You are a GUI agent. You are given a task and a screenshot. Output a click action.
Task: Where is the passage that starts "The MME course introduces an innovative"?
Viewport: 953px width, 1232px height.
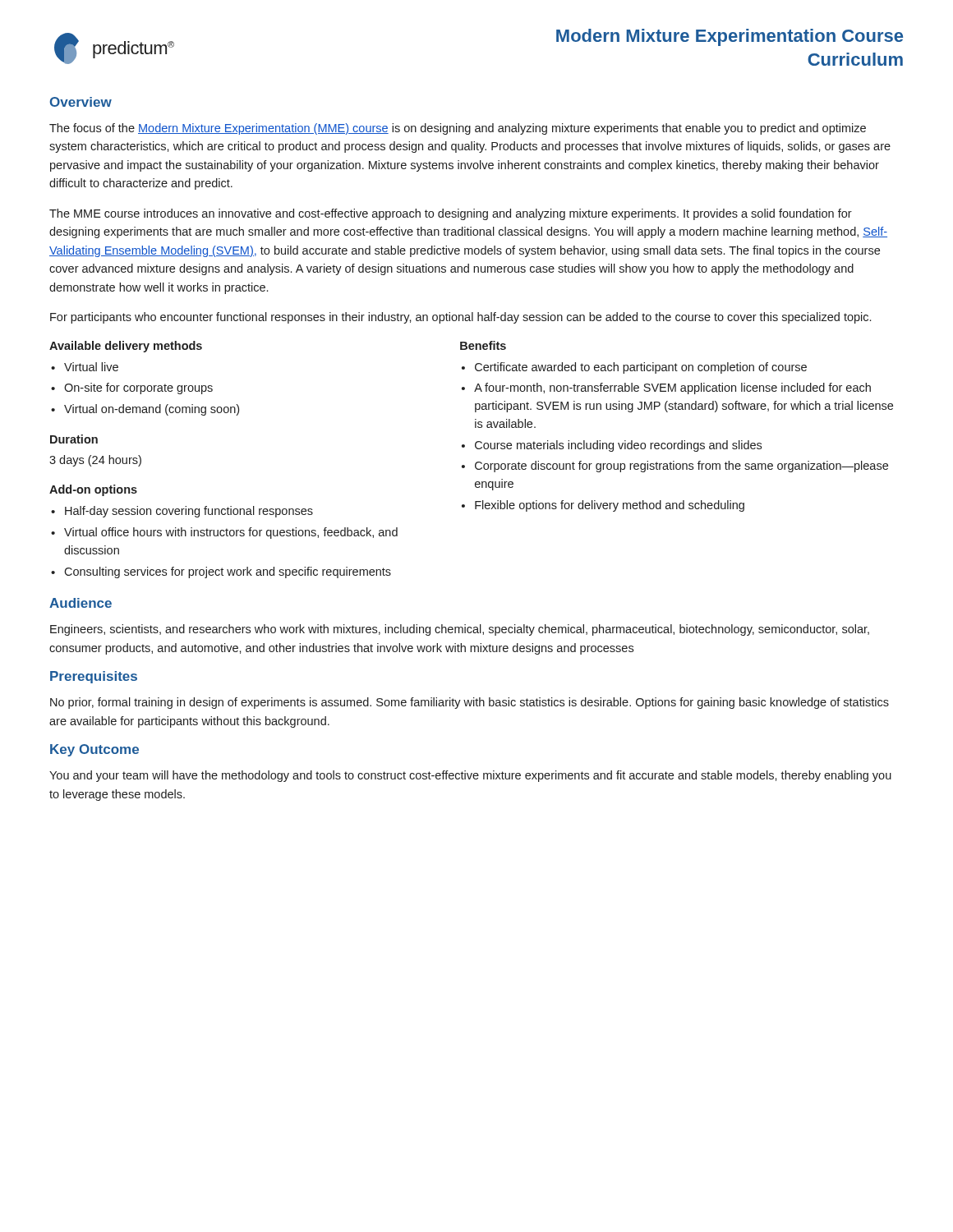pos(468,250)
